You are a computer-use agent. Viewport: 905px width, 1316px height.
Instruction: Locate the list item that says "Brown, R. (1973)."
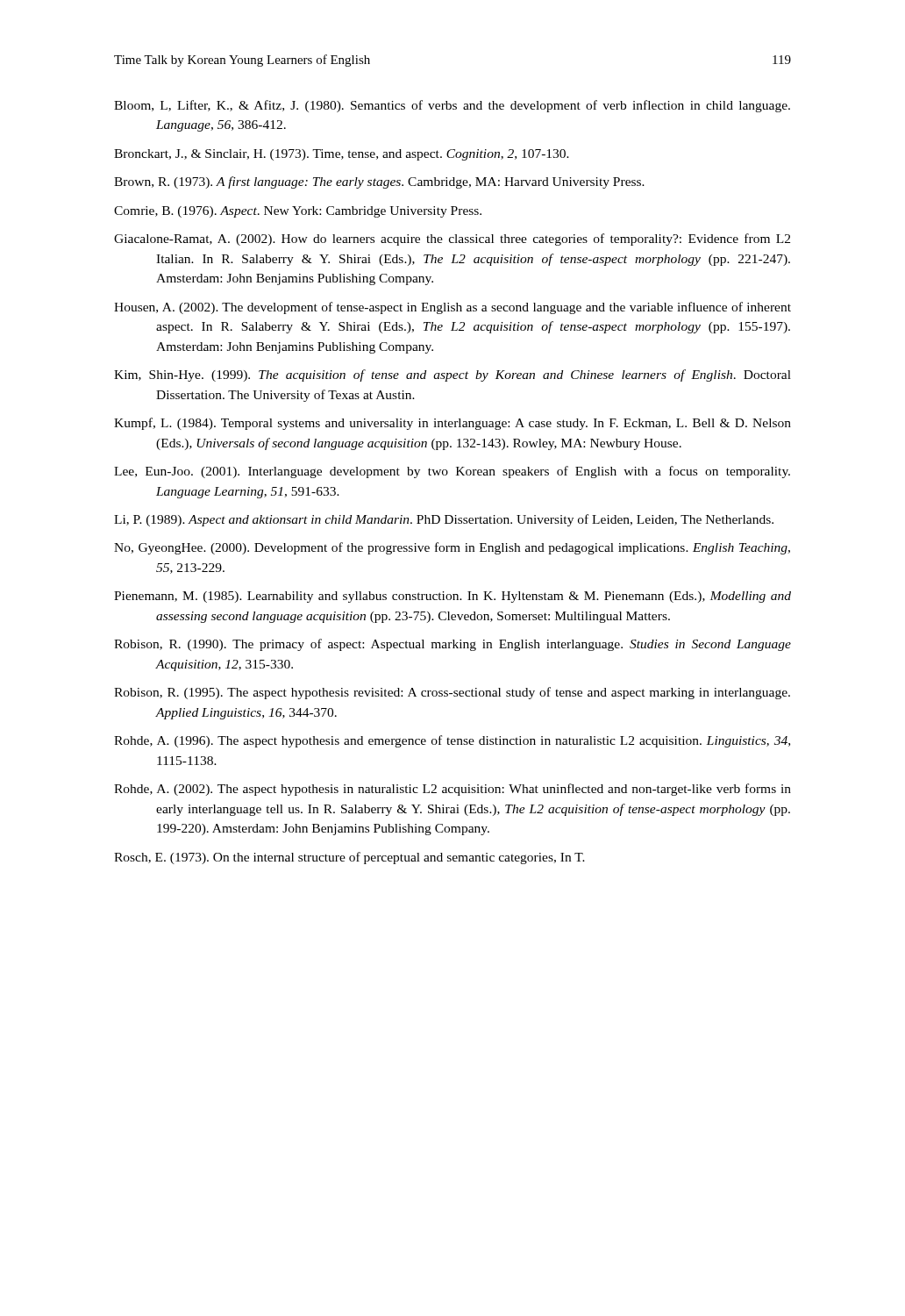point(379,182)
